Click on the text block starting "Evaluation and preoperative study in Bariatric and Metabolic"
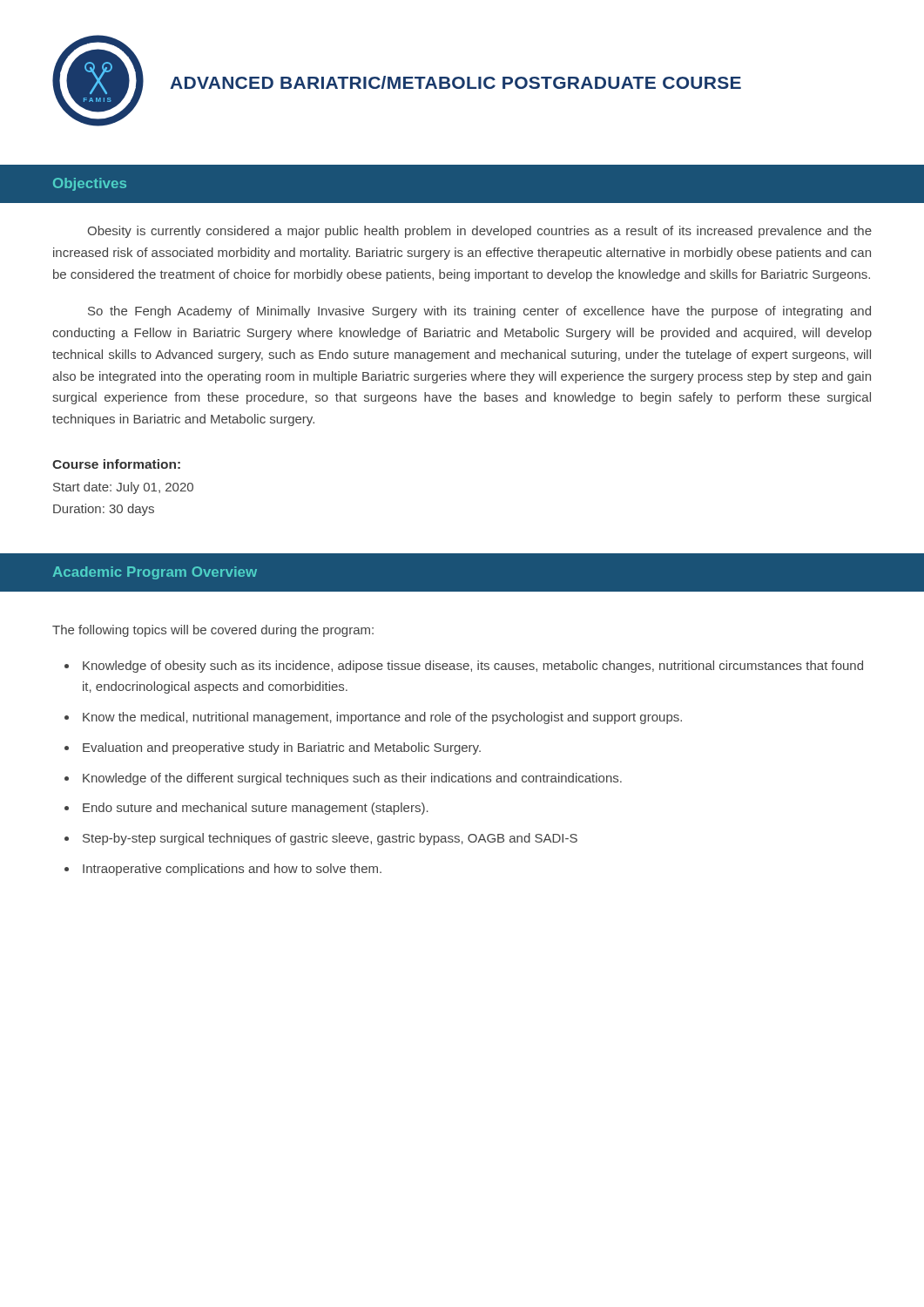 point(282,747)
